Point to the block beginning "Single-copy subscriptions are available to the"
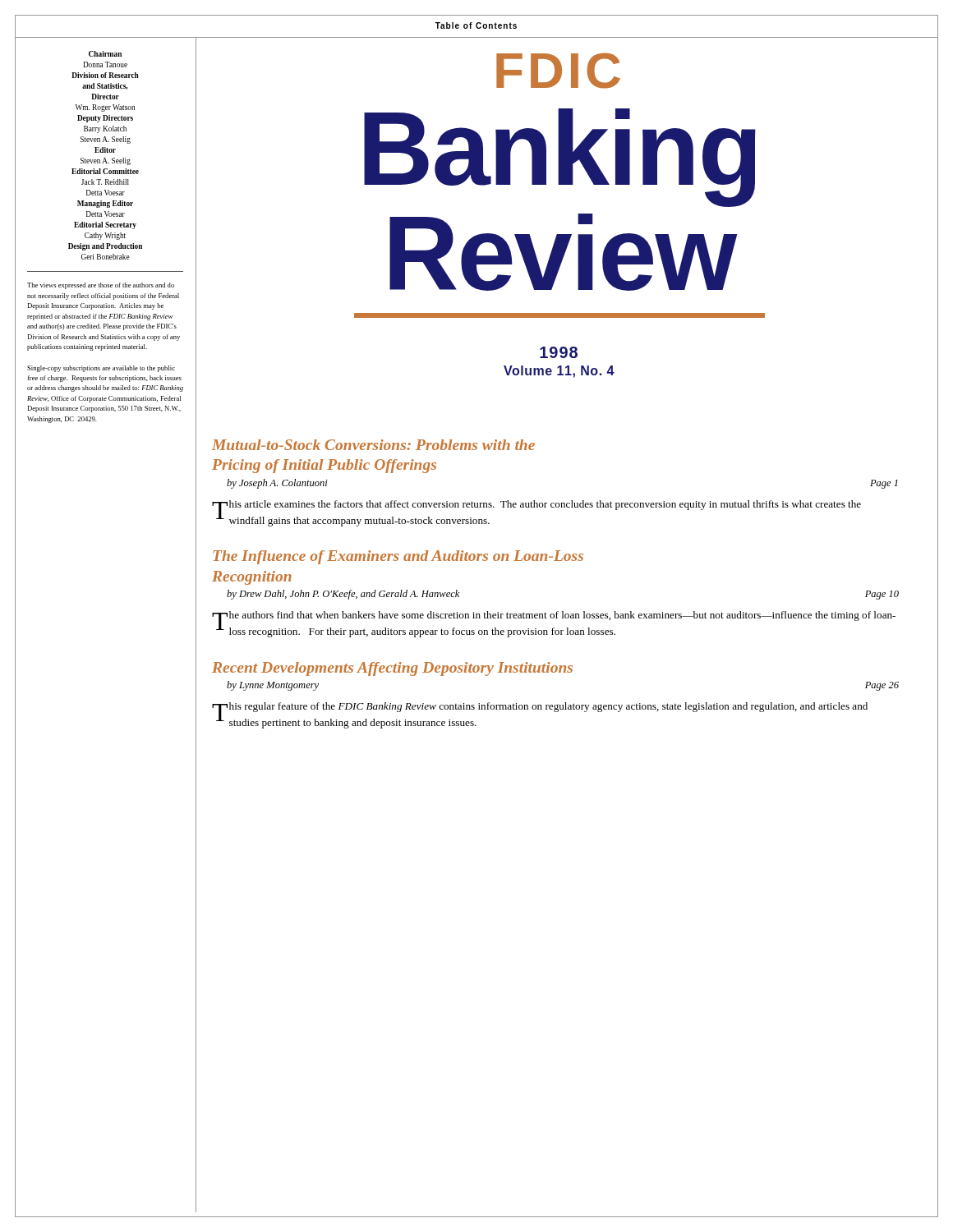The height and width of the screenshot is (1232, 953). click(105, 393)
